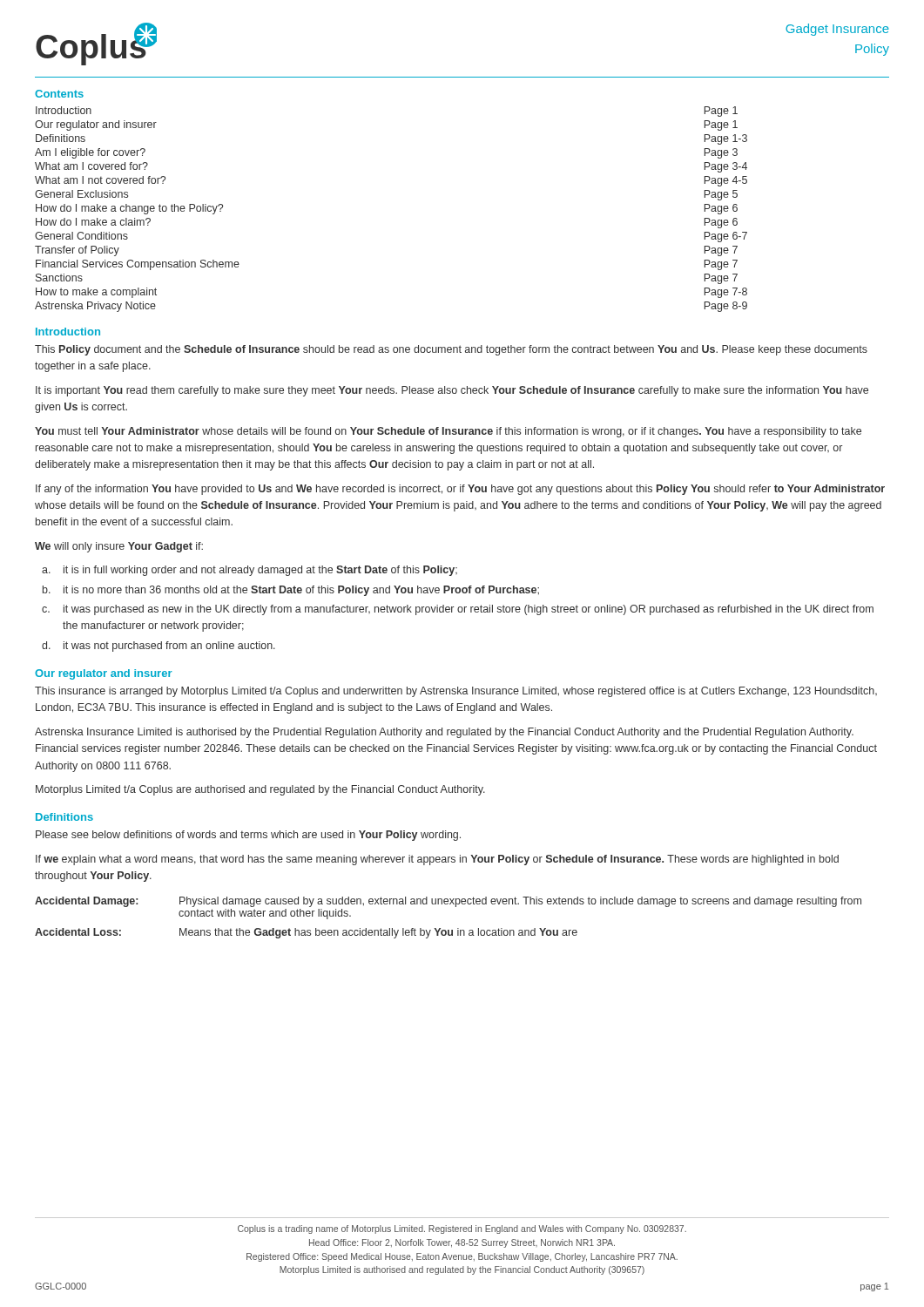Select the text that reads "We will only insure Your Gadget if:"
Viewport: 924px width, 1307px height.
(x=119, y=546)
